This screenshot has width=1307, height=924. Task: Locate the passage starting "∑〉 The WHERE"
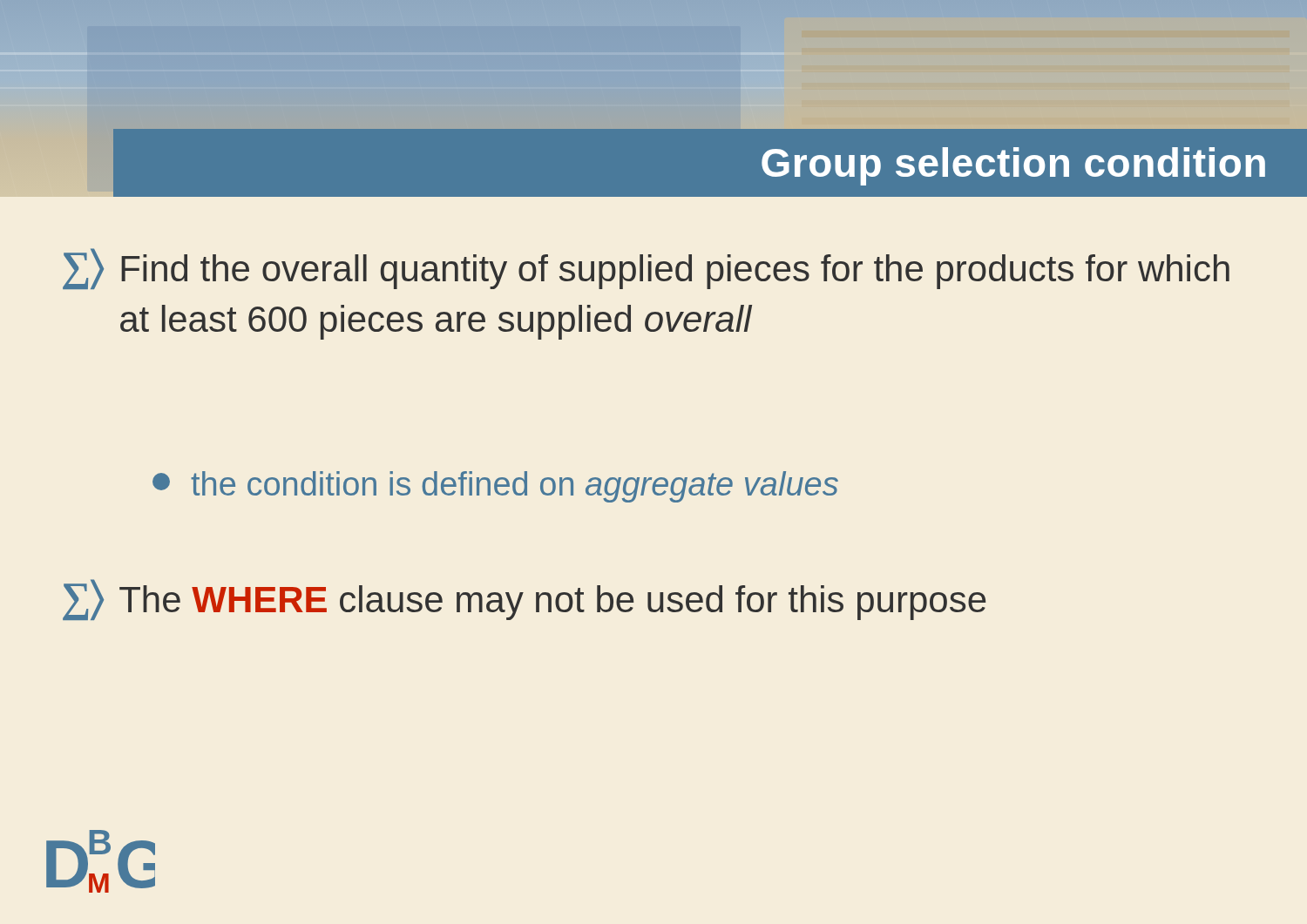coord(524,600)
